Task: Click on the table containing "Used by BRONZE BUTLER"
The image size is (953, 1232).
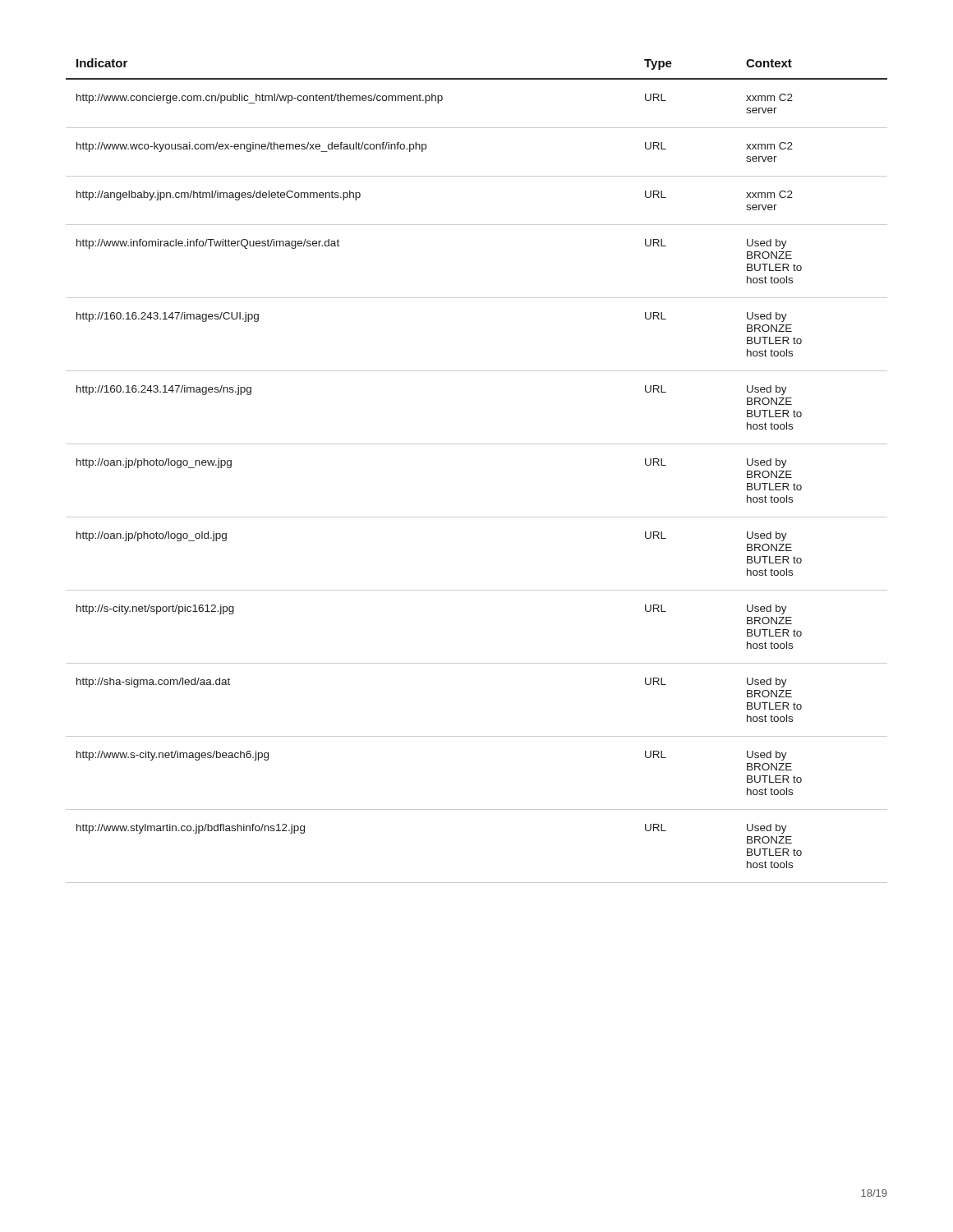Action: (476, 466)
